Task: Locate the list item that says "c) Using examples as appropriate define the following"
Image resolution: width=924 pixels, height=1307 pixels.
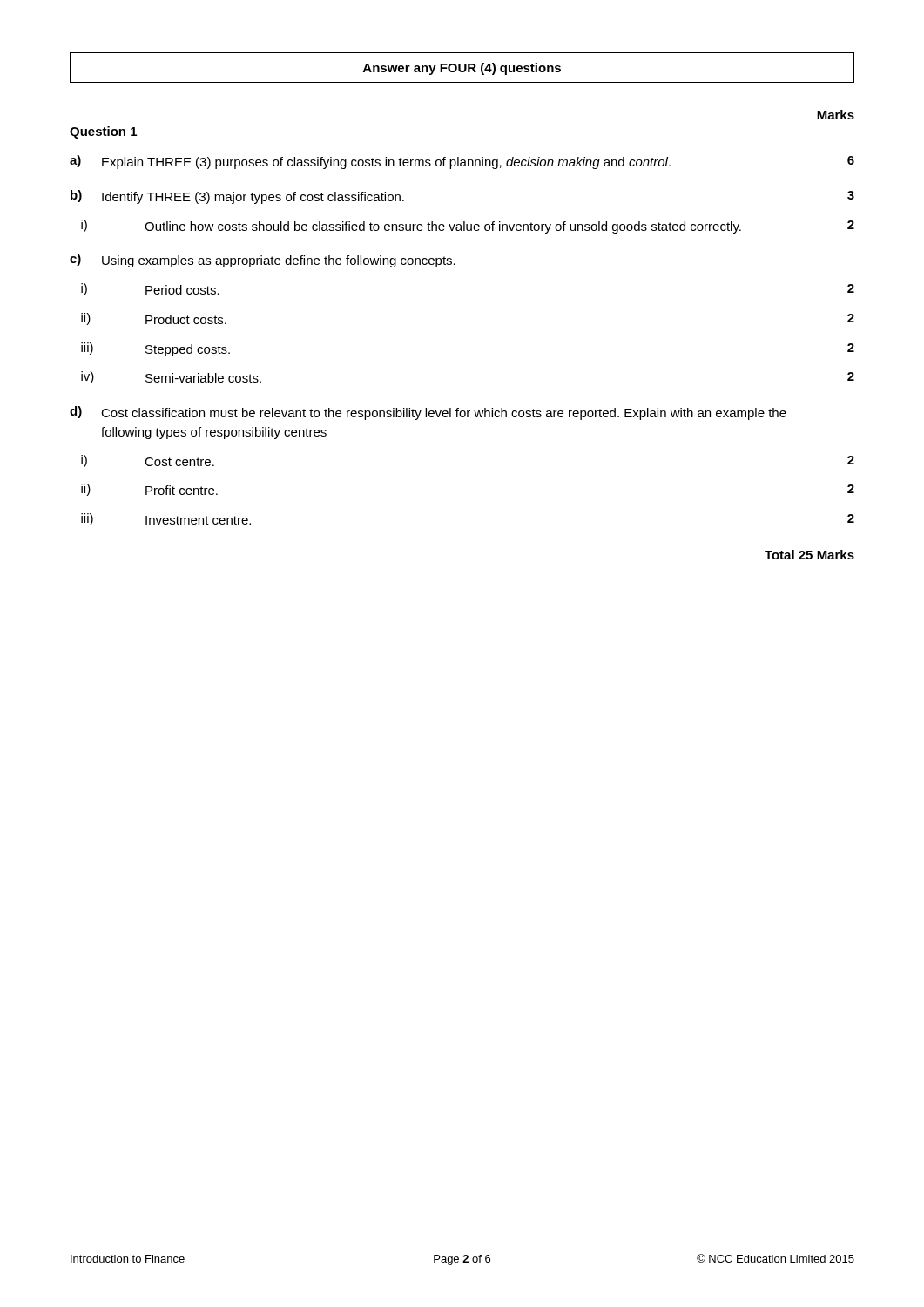Action: coord(263,261)
